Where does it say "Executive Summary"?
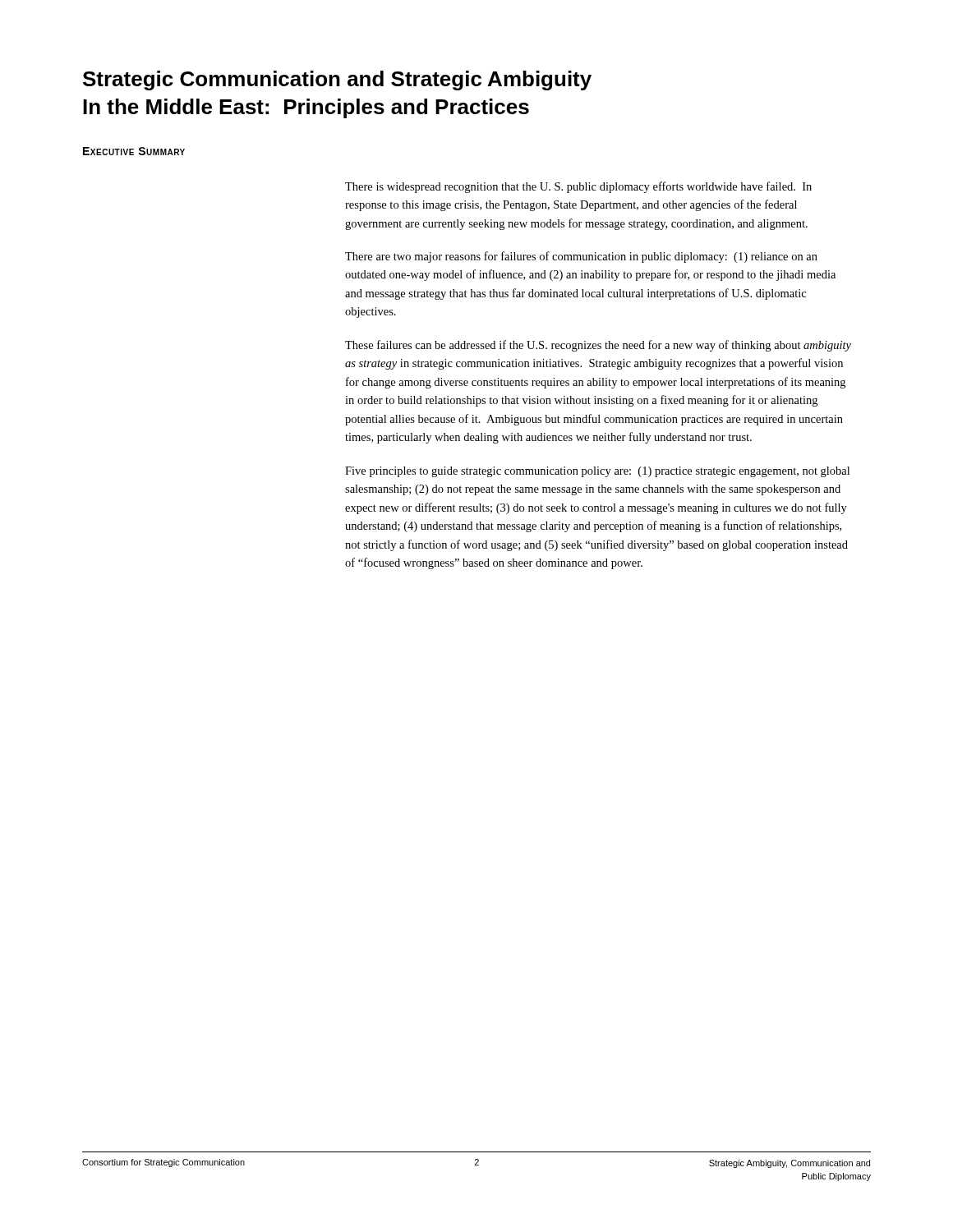The height and width of the screenshot is (1232, 953). [134, 151]
